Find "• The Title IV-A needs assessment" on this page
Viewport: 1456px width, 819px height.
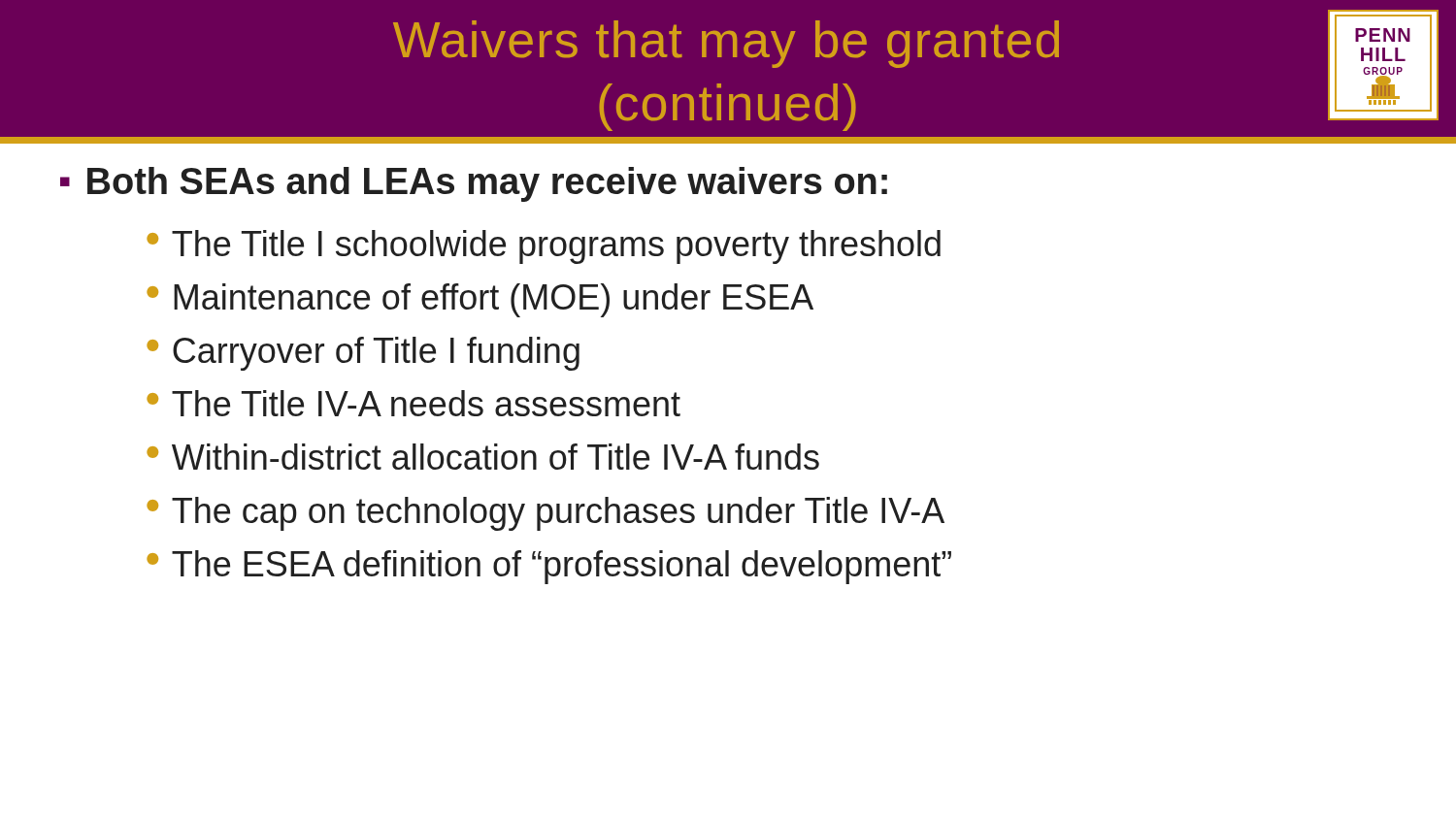(x=413, y=404)
